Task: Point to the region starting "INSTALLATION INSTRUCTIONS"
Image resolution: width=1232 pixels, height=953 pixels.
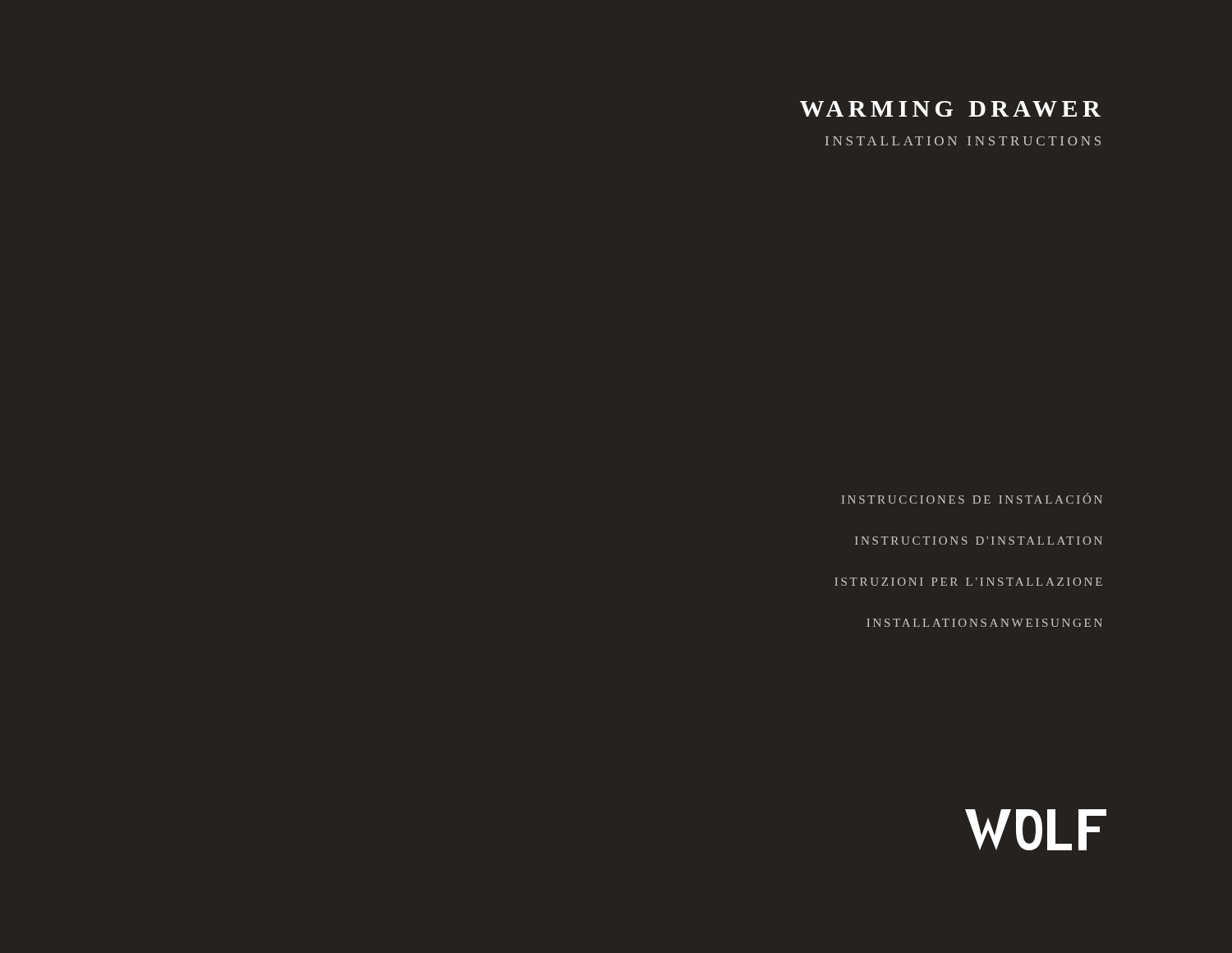Action: [965, 141]
